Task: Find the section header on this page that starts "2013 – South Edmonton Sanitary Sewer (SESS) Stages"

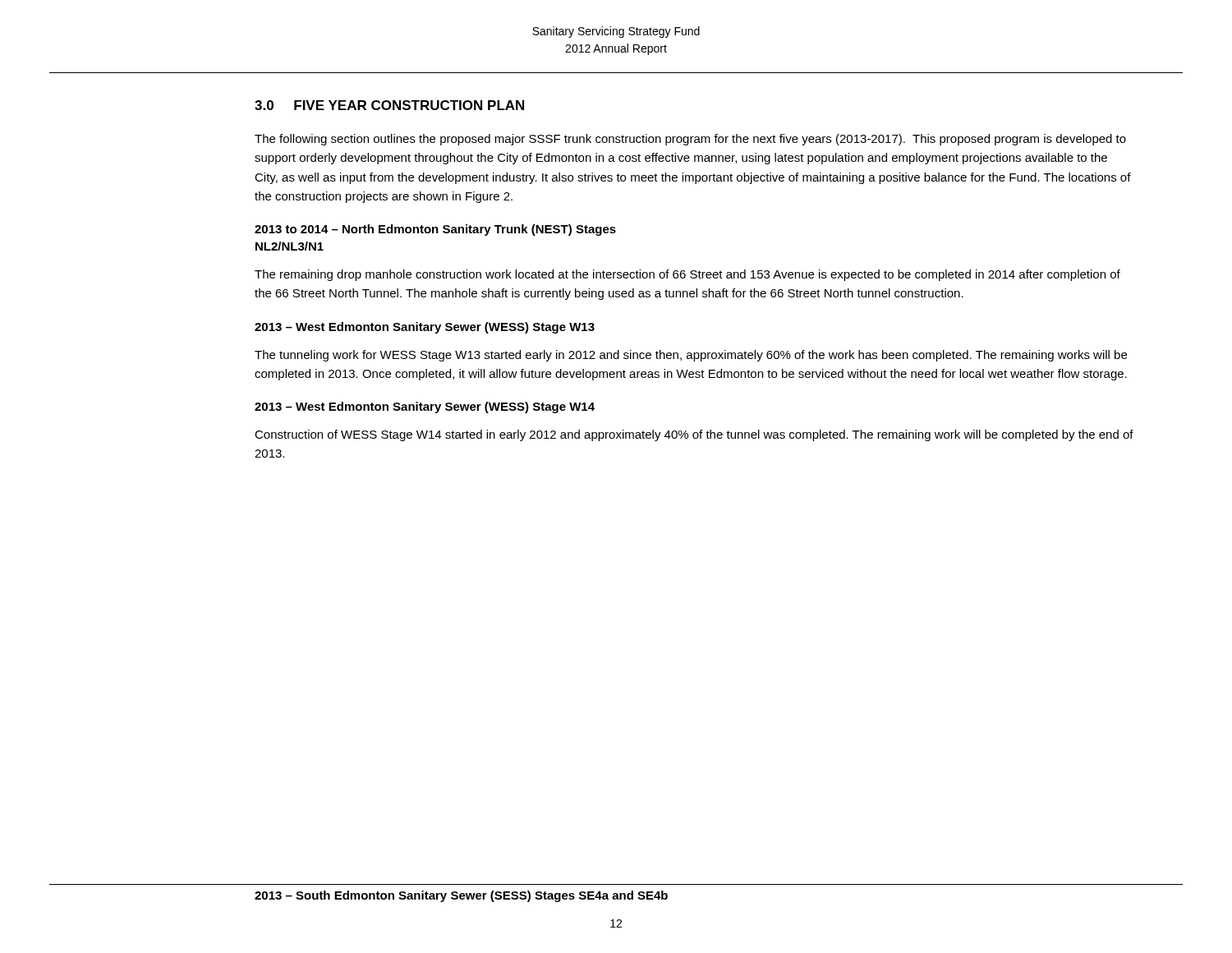Action: pyautogui.click(x=461, y=895)
